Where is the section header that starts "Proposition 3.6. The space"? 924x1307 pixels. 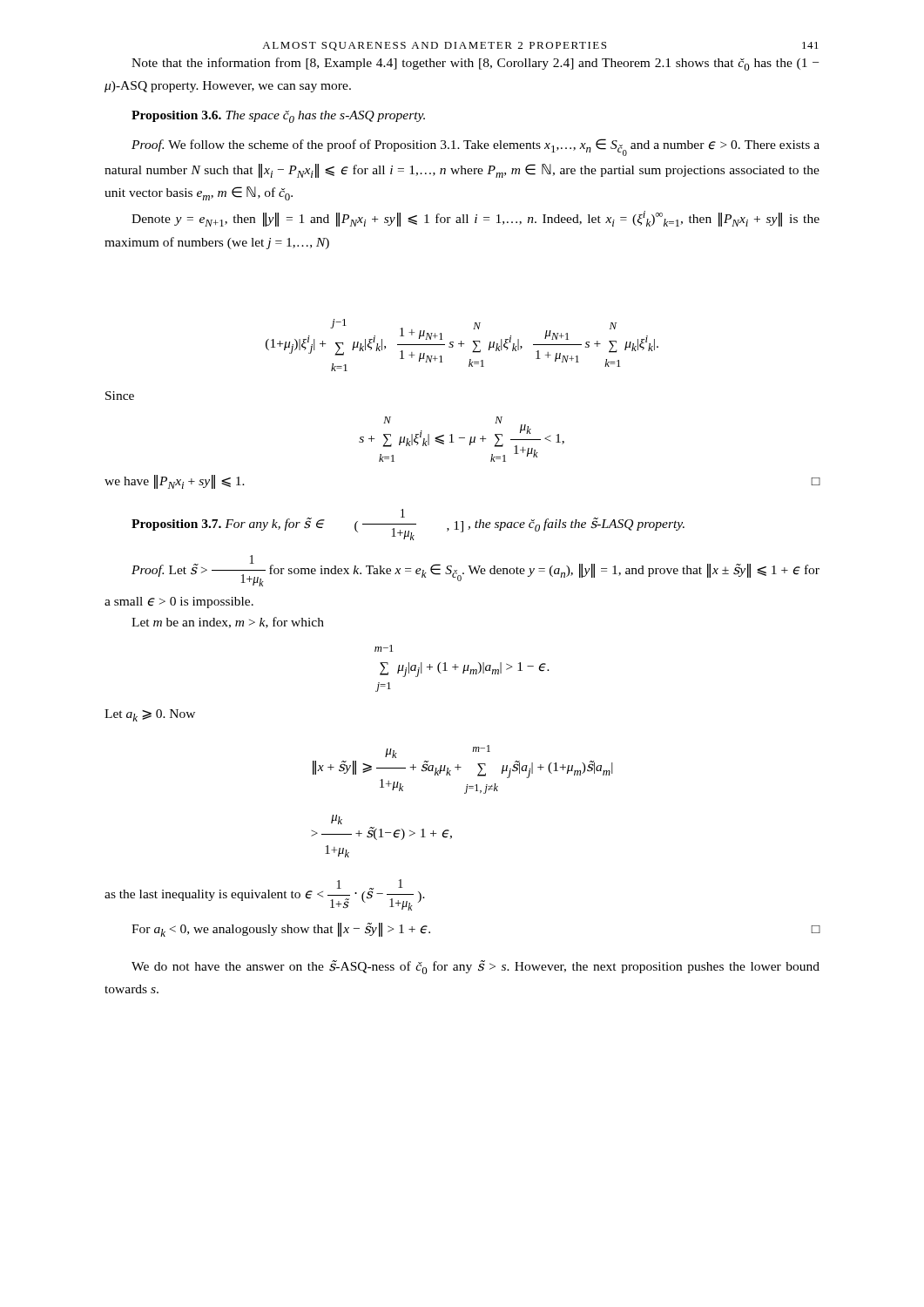[x=279, y=116]
